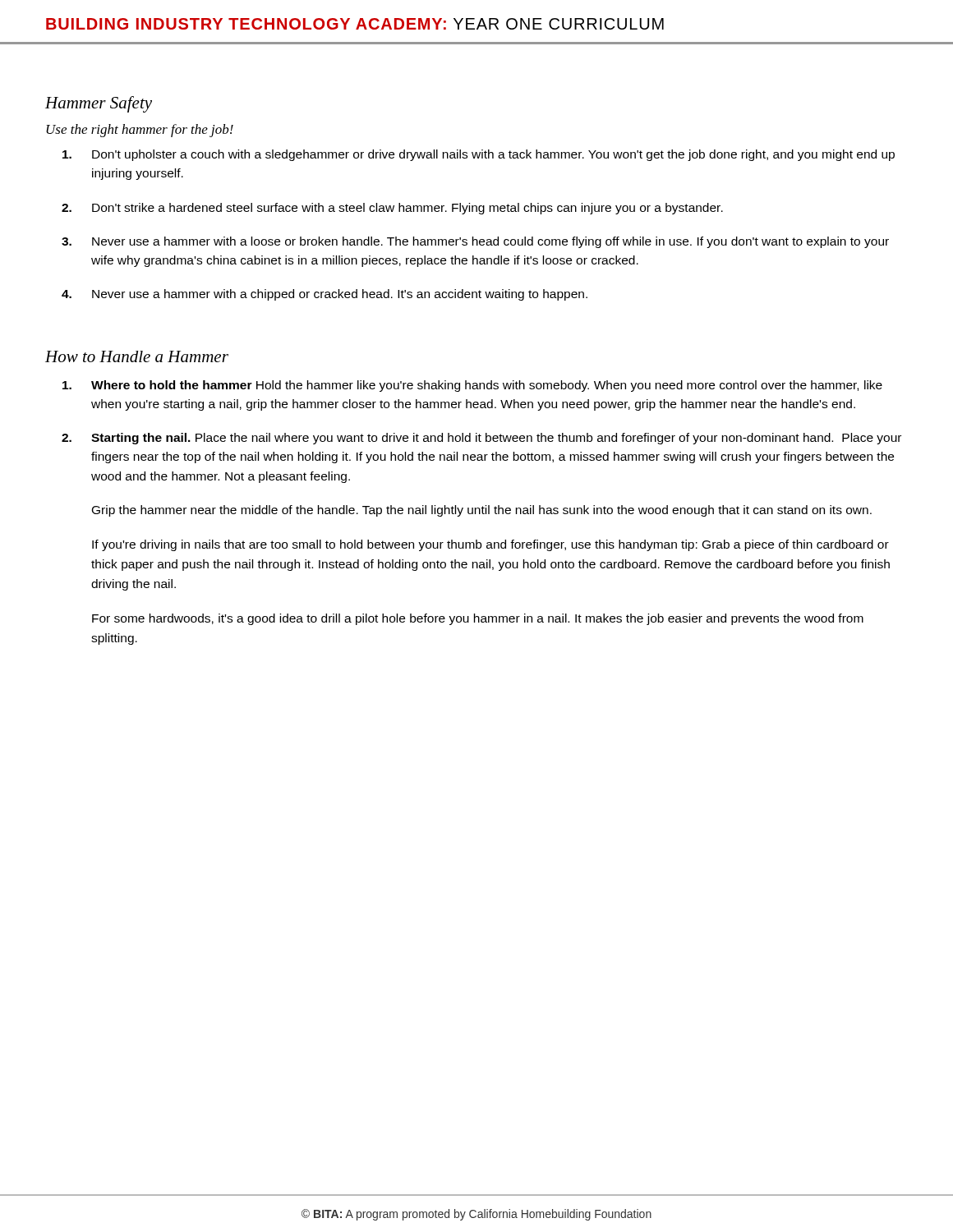Find the region starting "Grip the hammer near the middle of the"
The image size is (953, 1232).
coord(482,509)
